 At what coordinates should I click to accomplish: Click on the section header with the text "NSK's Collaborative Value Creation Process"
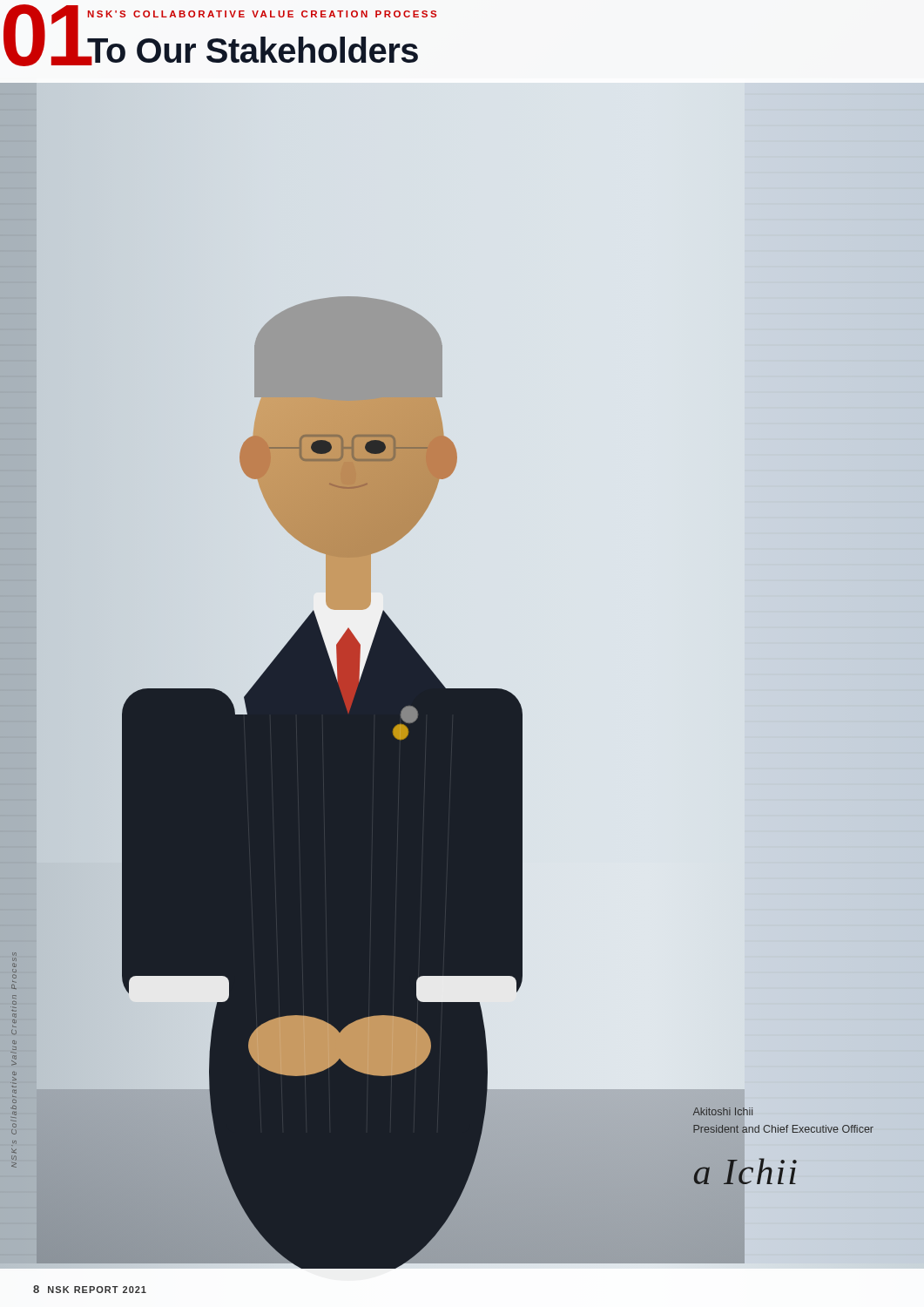point(263,14)
